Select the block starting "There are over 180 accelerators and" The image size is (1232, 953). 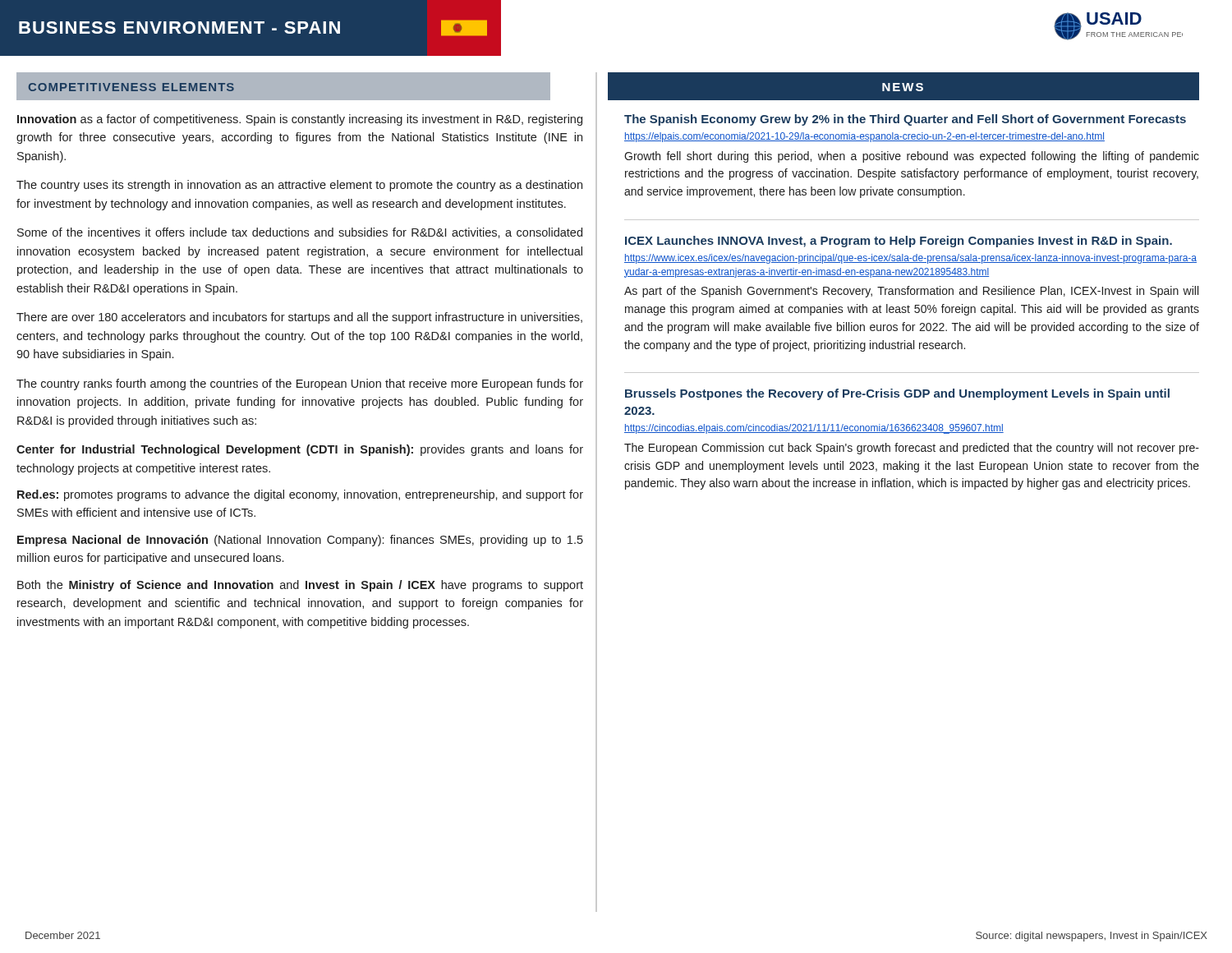point(300,336)
